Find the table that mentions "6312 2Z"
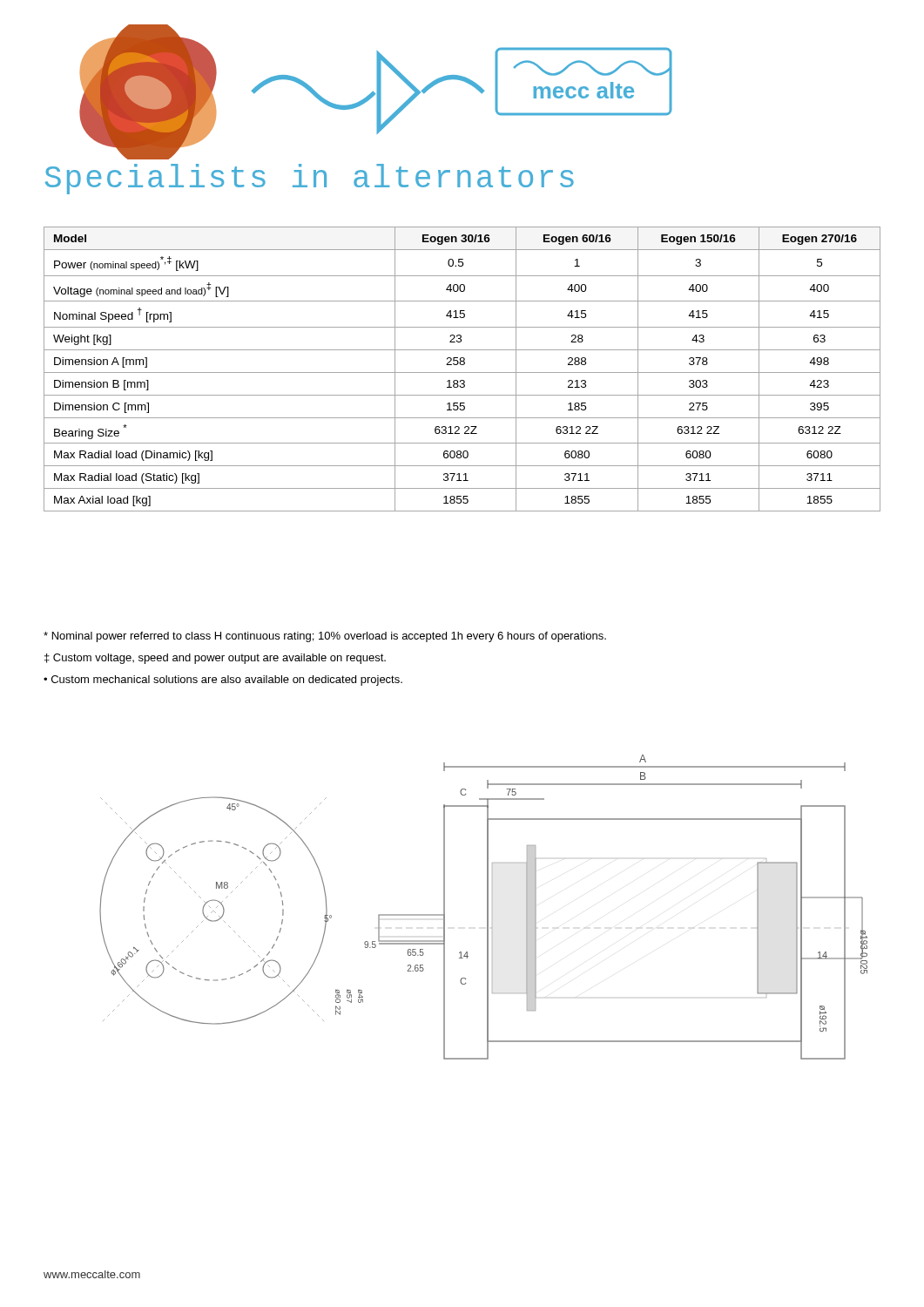Screen dimensions: 1307x924 pos(462,369)
